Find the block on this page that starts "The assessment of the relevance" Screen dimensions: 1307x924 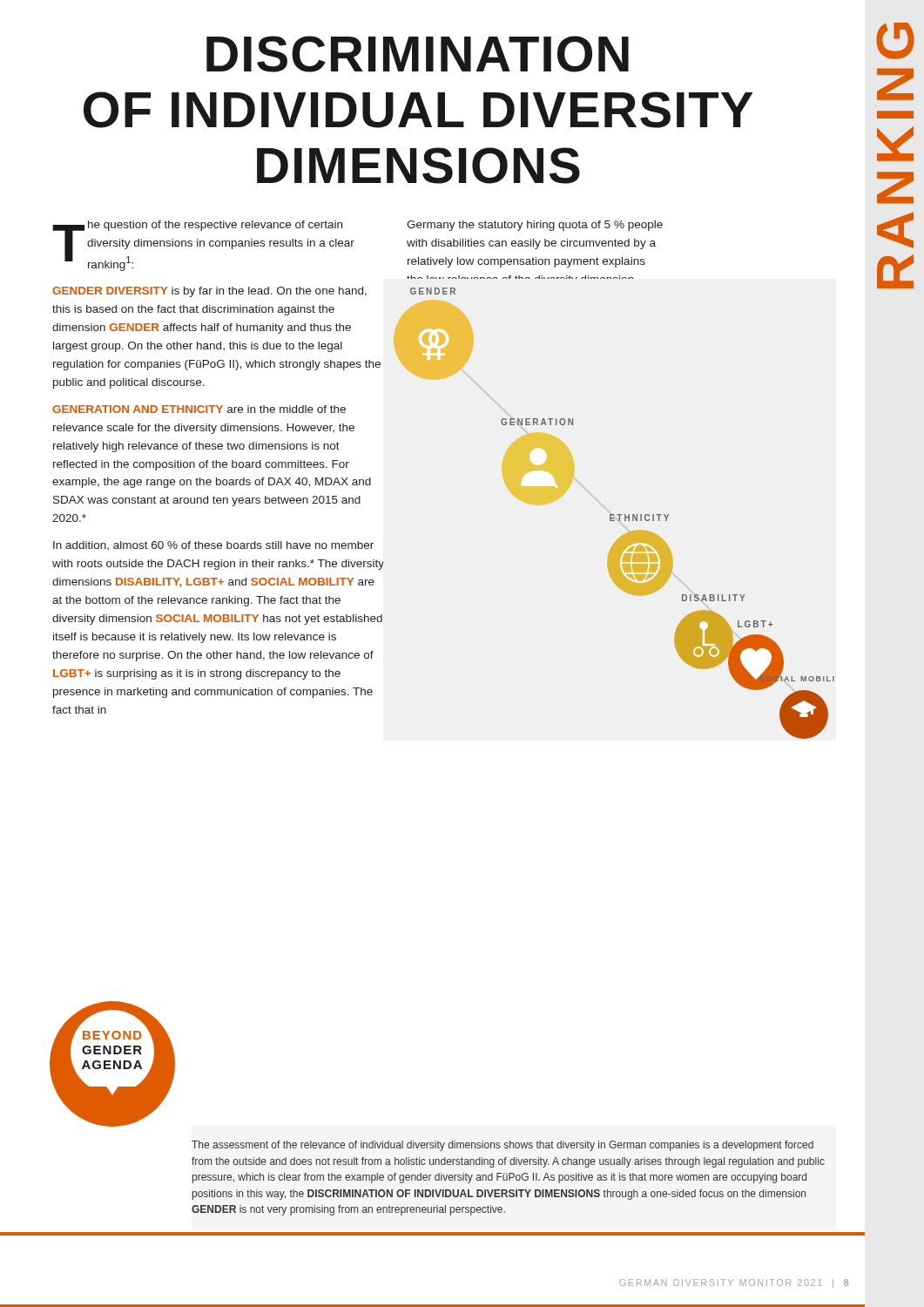tap(514, 1178)
